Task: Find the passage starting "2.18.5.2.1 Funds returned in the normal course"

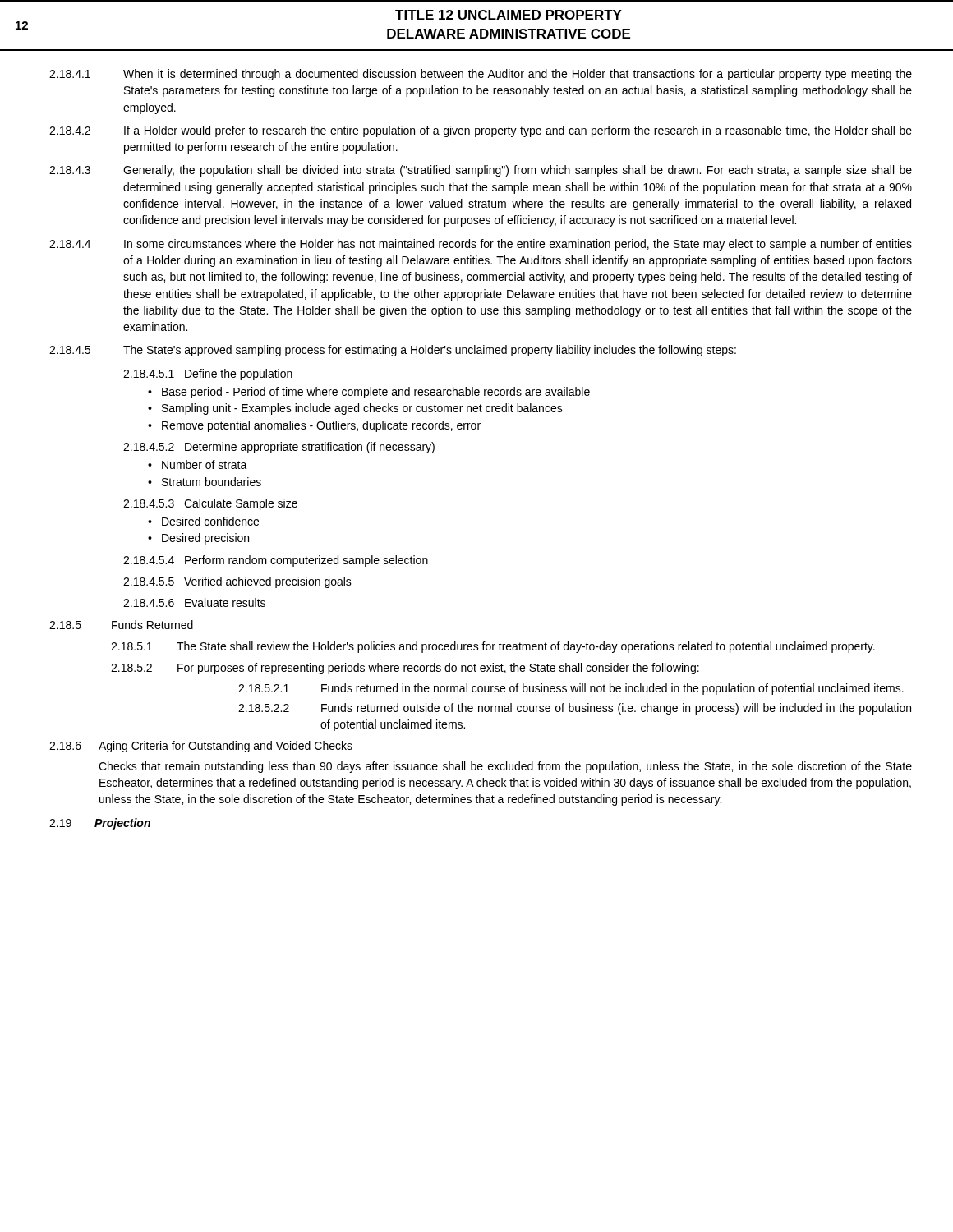Action: point(575,688)
